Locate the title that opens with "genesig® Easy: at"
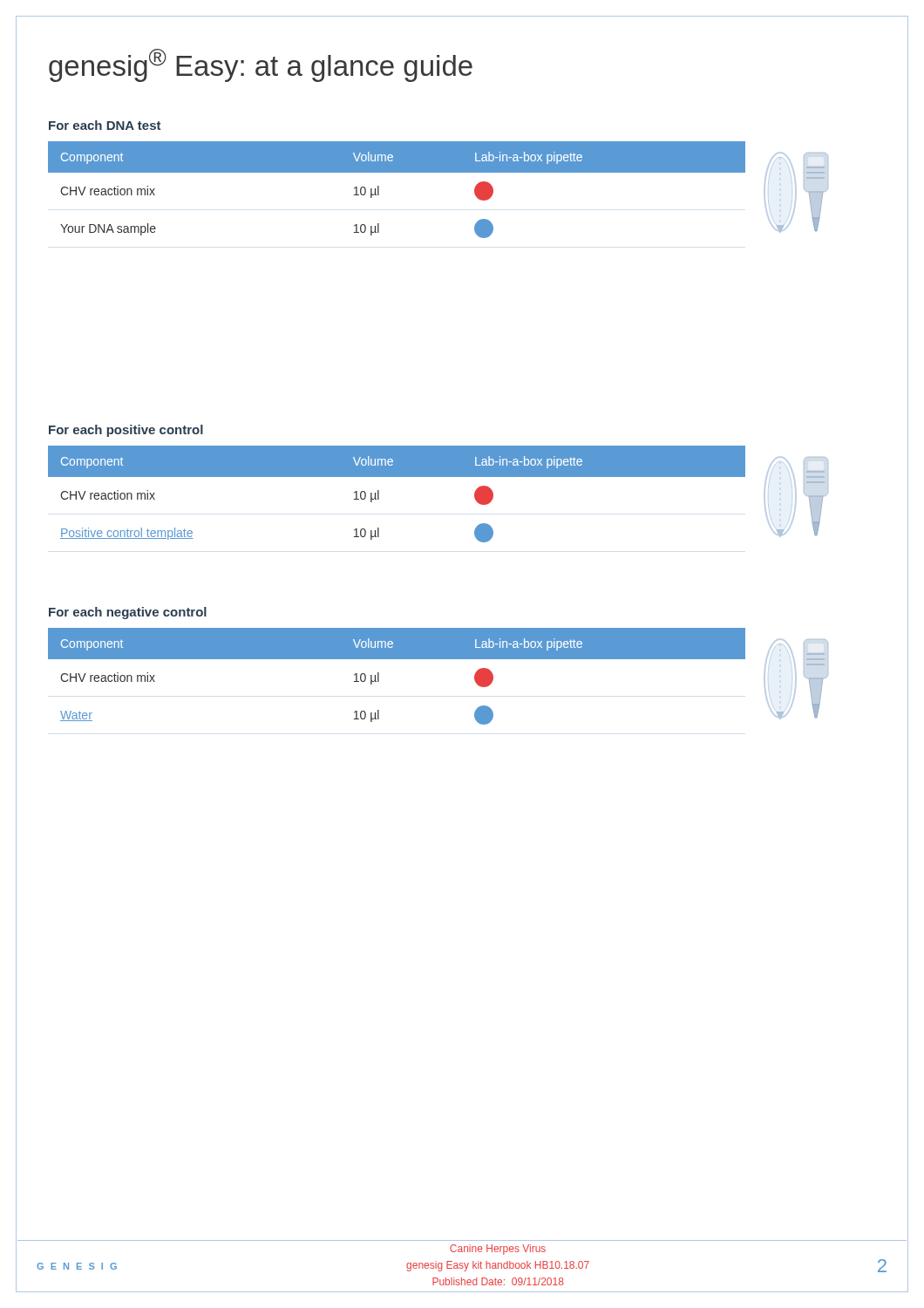 pyautogui.click(x=261, y=63)
